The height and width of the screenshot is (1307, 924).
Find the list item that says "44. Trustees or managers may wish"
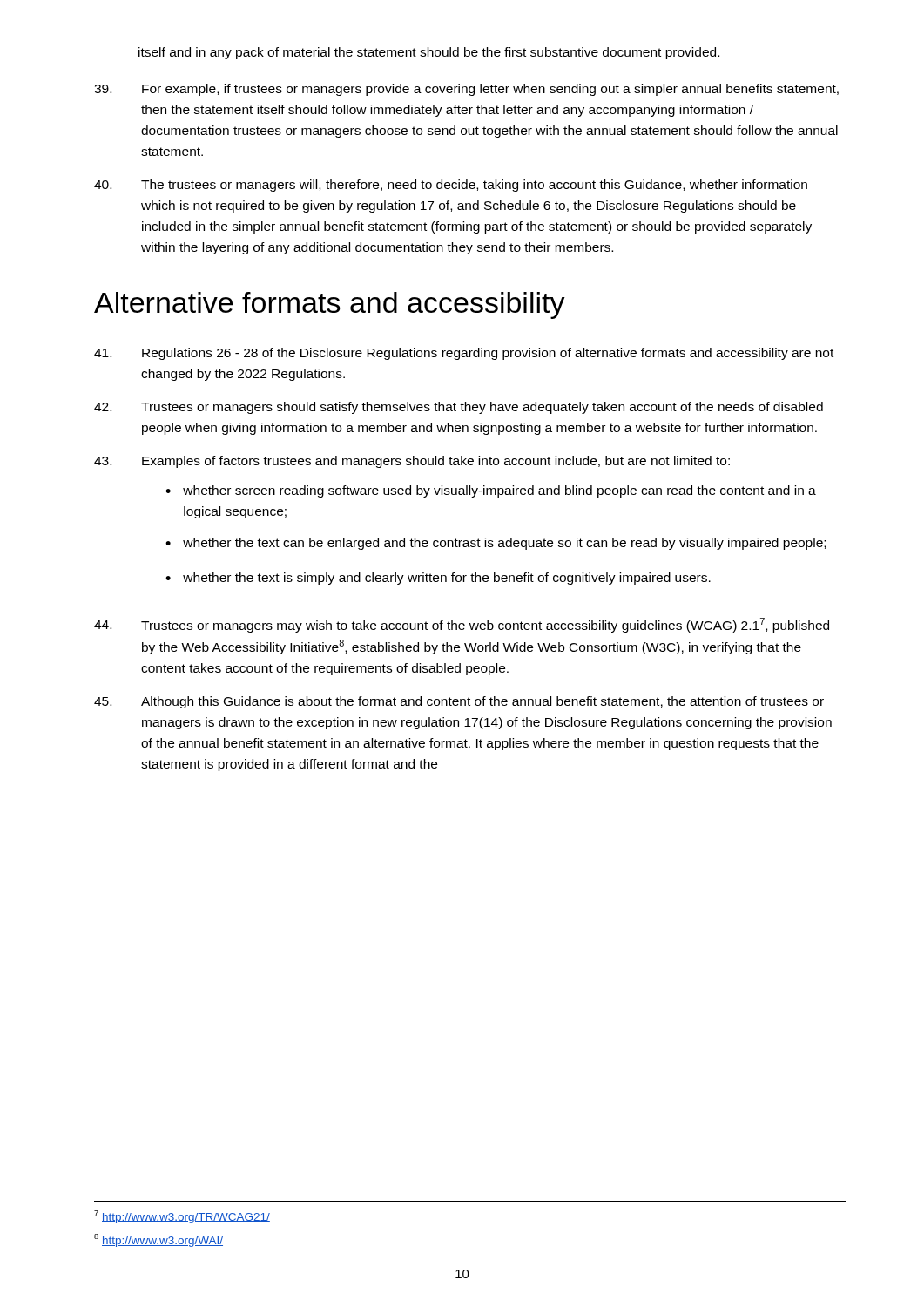(470, 646)
